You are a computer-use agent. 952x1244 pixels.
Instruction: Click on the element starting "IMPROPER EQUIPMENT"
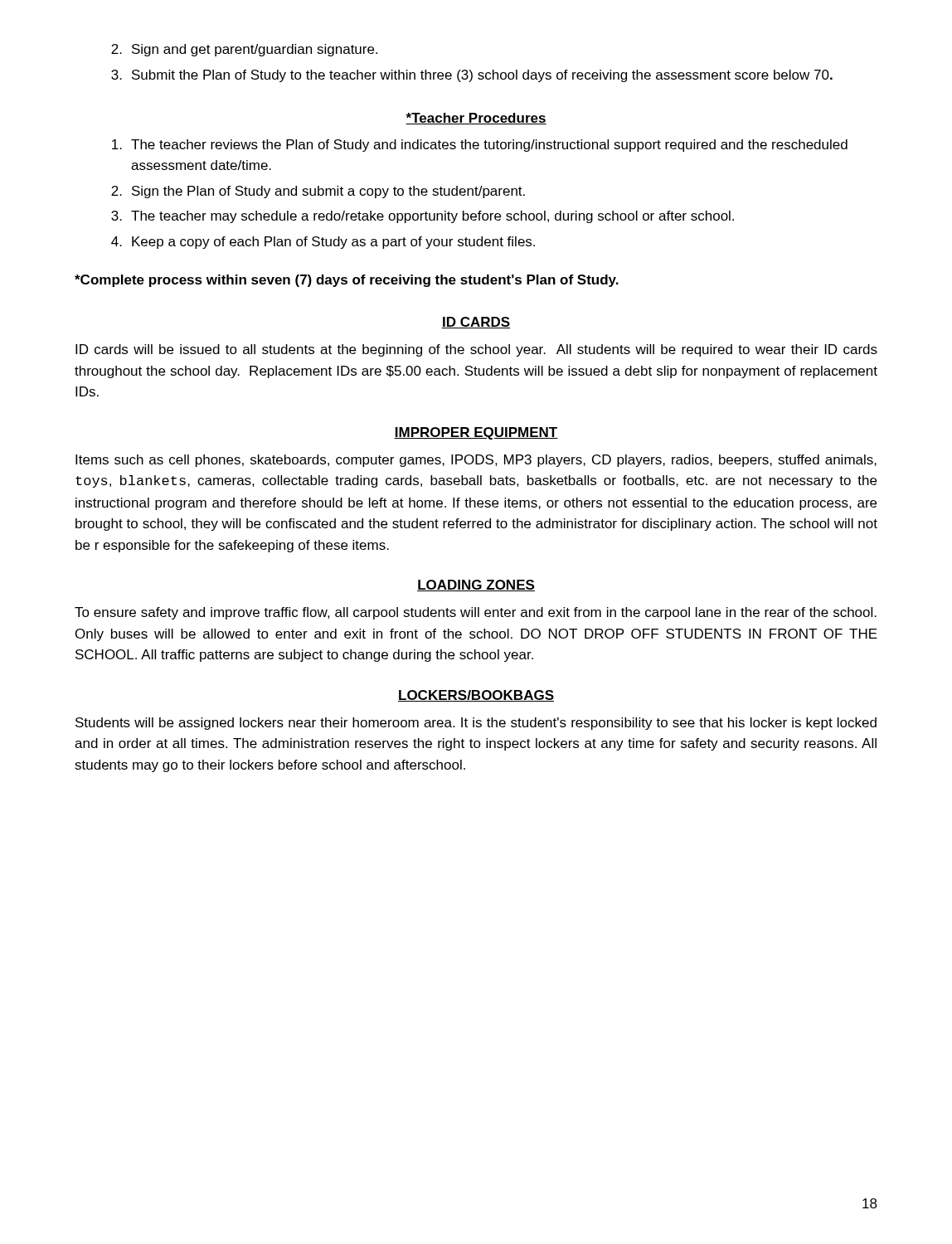point(476,432)
